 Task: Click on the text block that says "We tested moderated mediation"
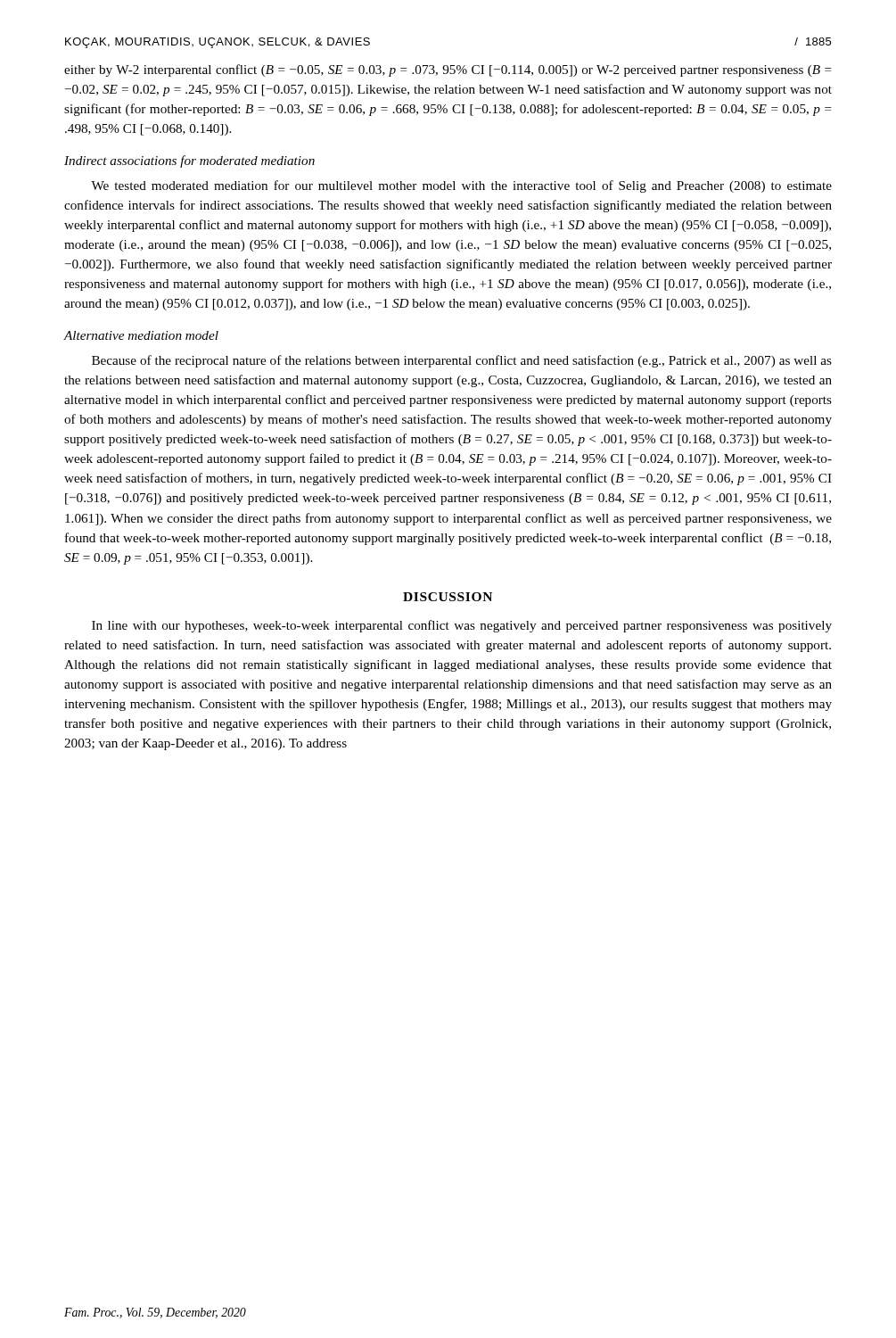(448, 244)
